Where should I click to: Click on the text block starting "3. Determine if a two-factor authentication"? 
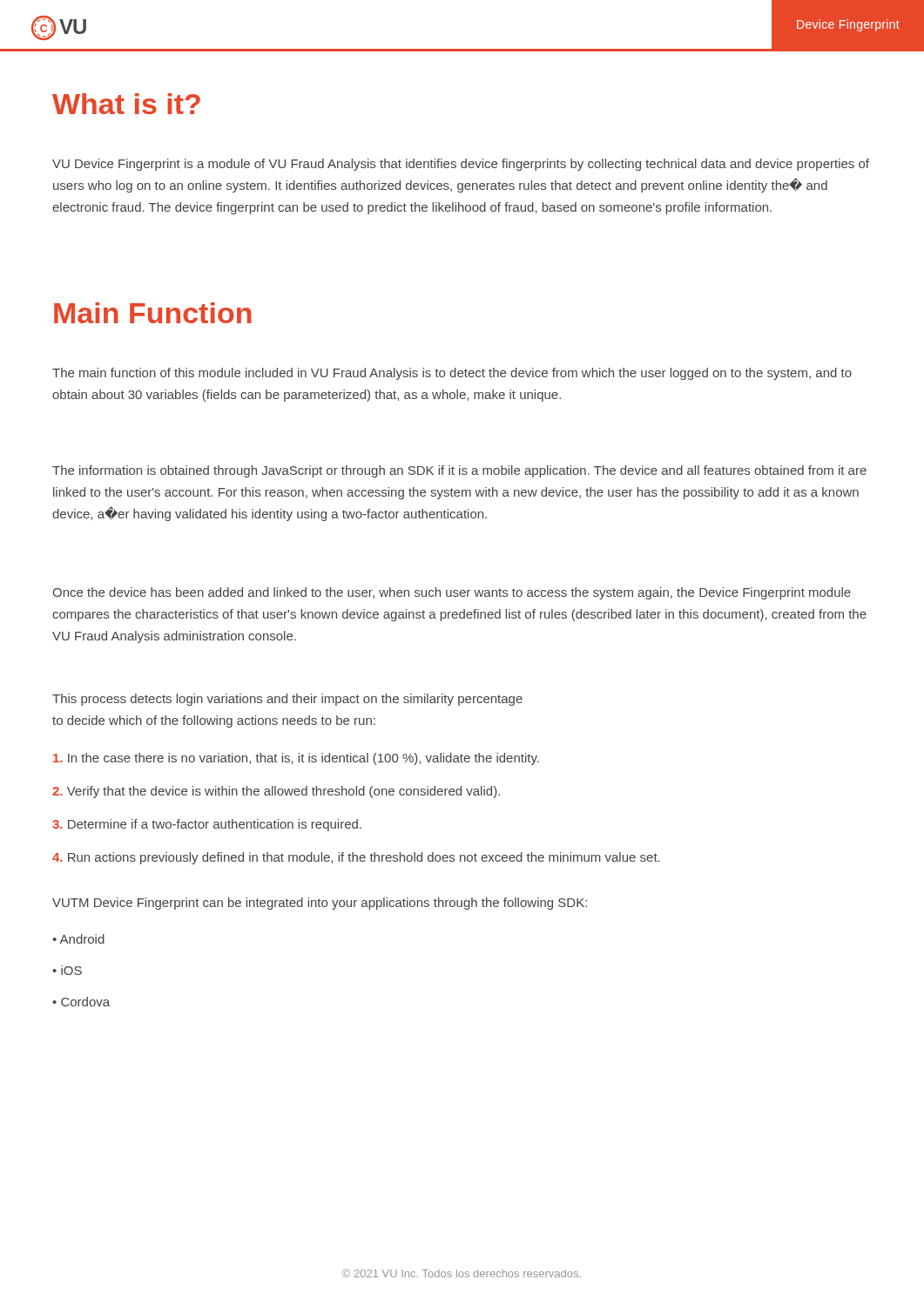tap(207, 824)
